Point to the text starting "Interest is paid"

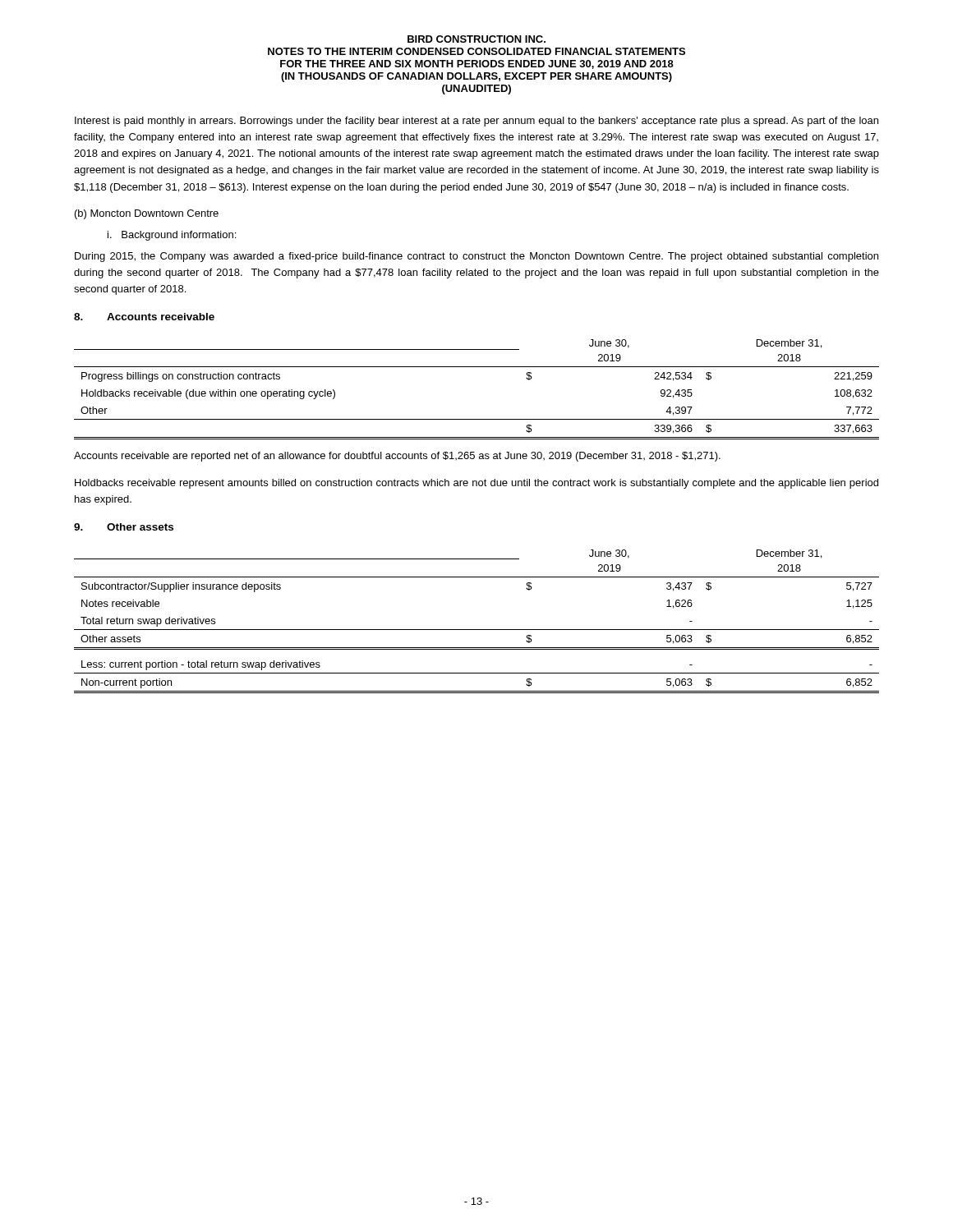[x=476, y=153]
